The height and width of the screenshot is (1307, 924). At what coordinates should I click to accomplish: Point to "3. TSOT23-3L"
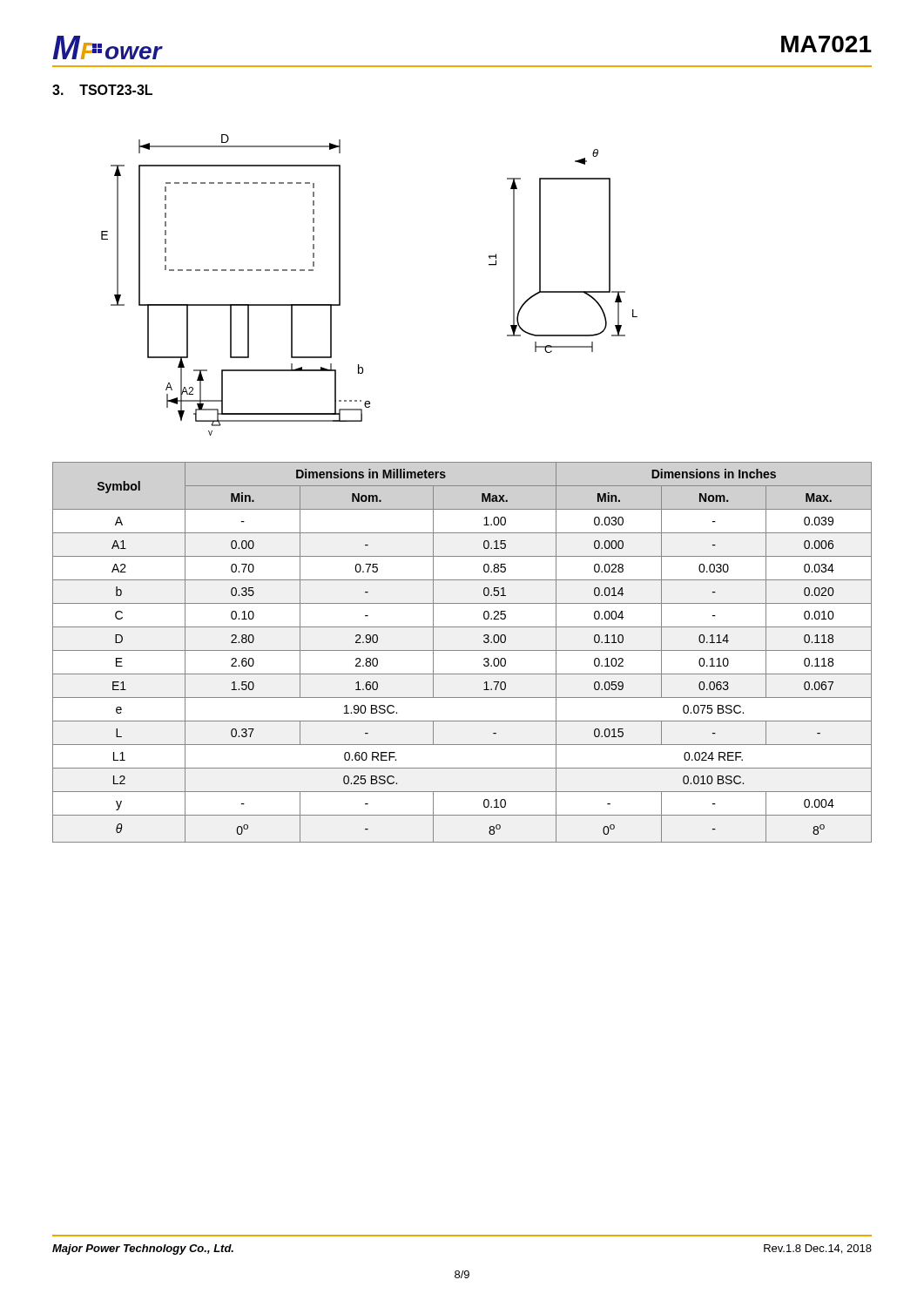pyautogui.click(x=103, y=90)
